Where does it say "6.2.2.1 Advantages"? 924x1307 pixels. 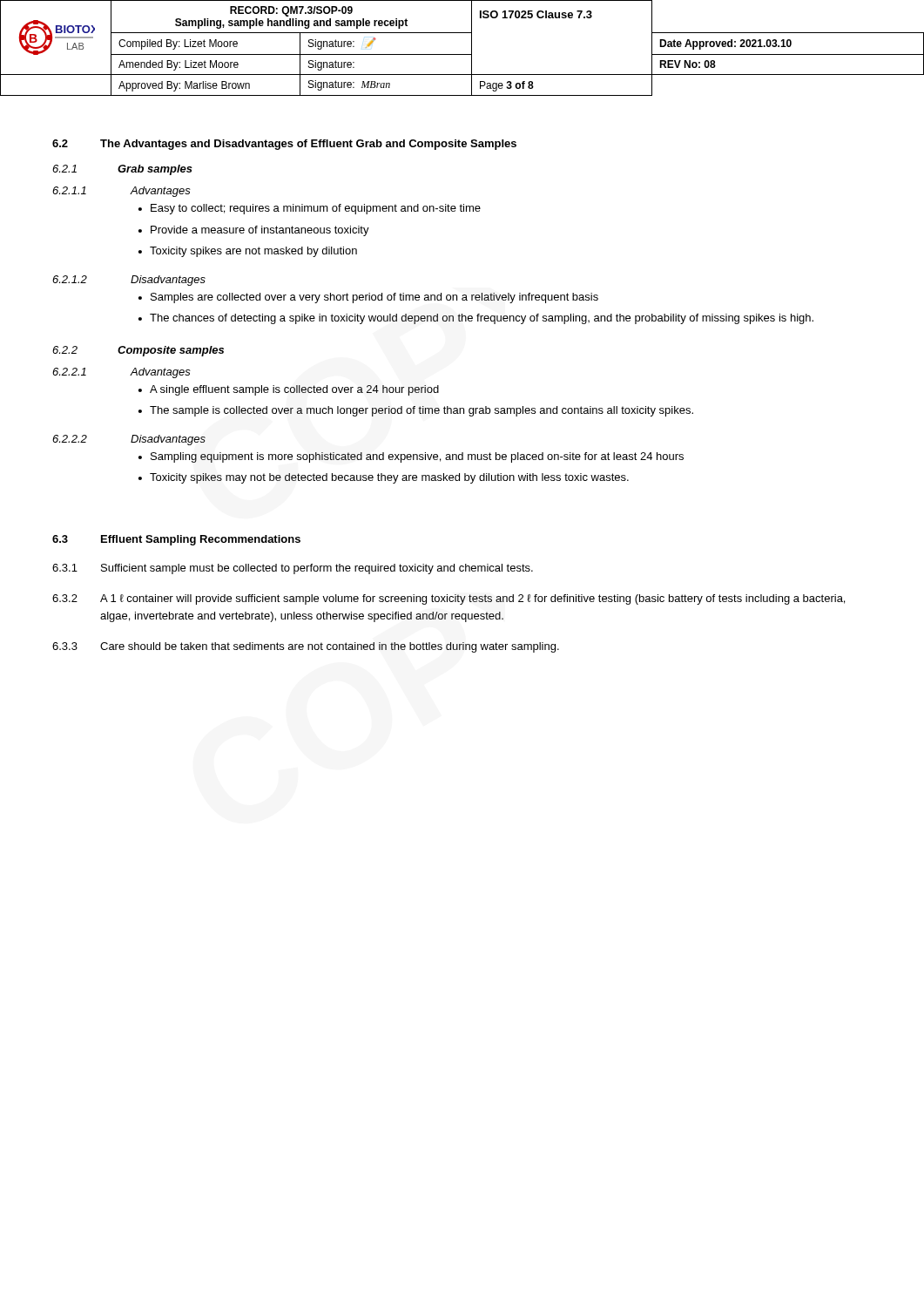coord(121,371)
